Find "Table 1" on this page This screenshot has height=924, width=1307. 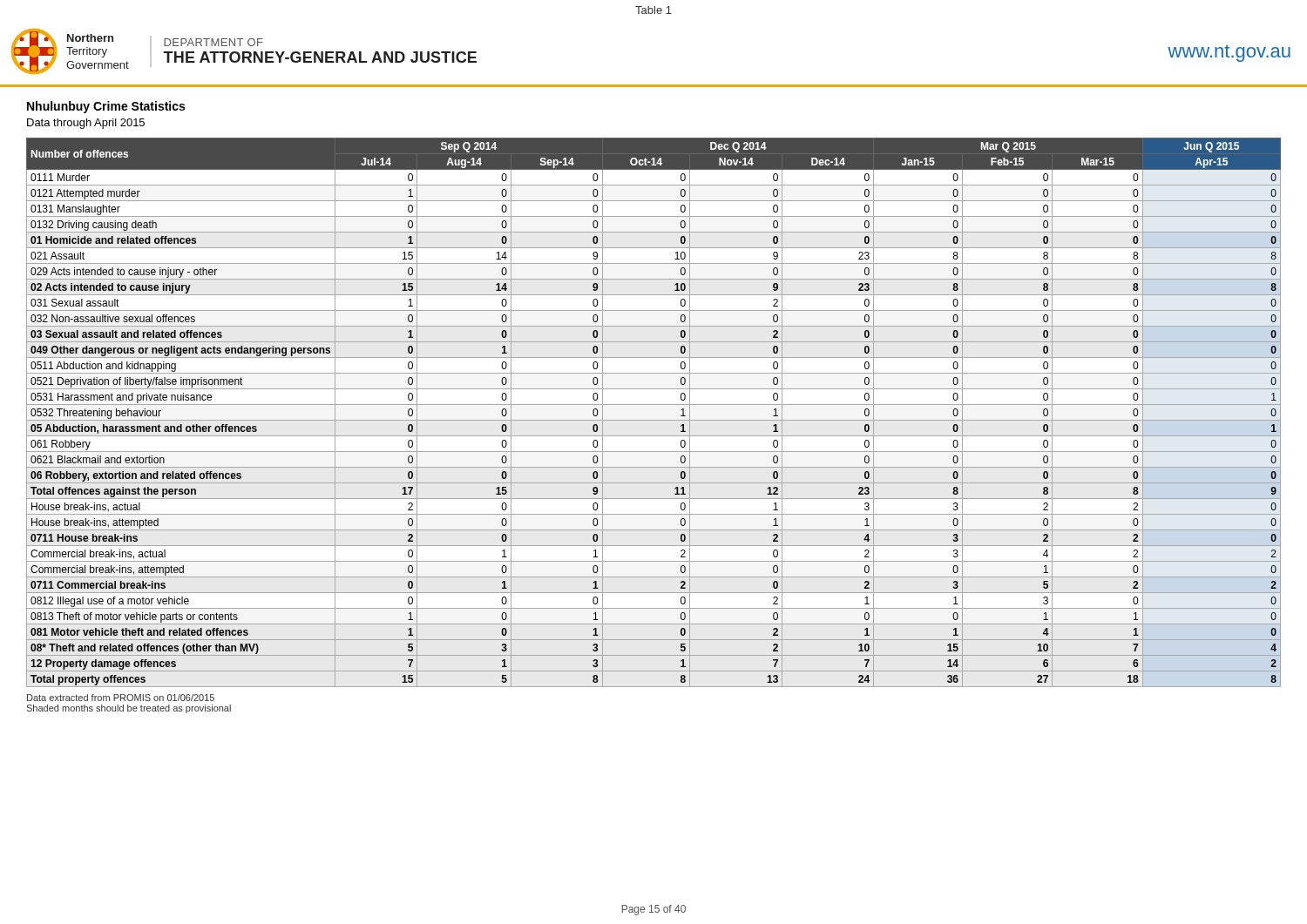pos(654,10)
